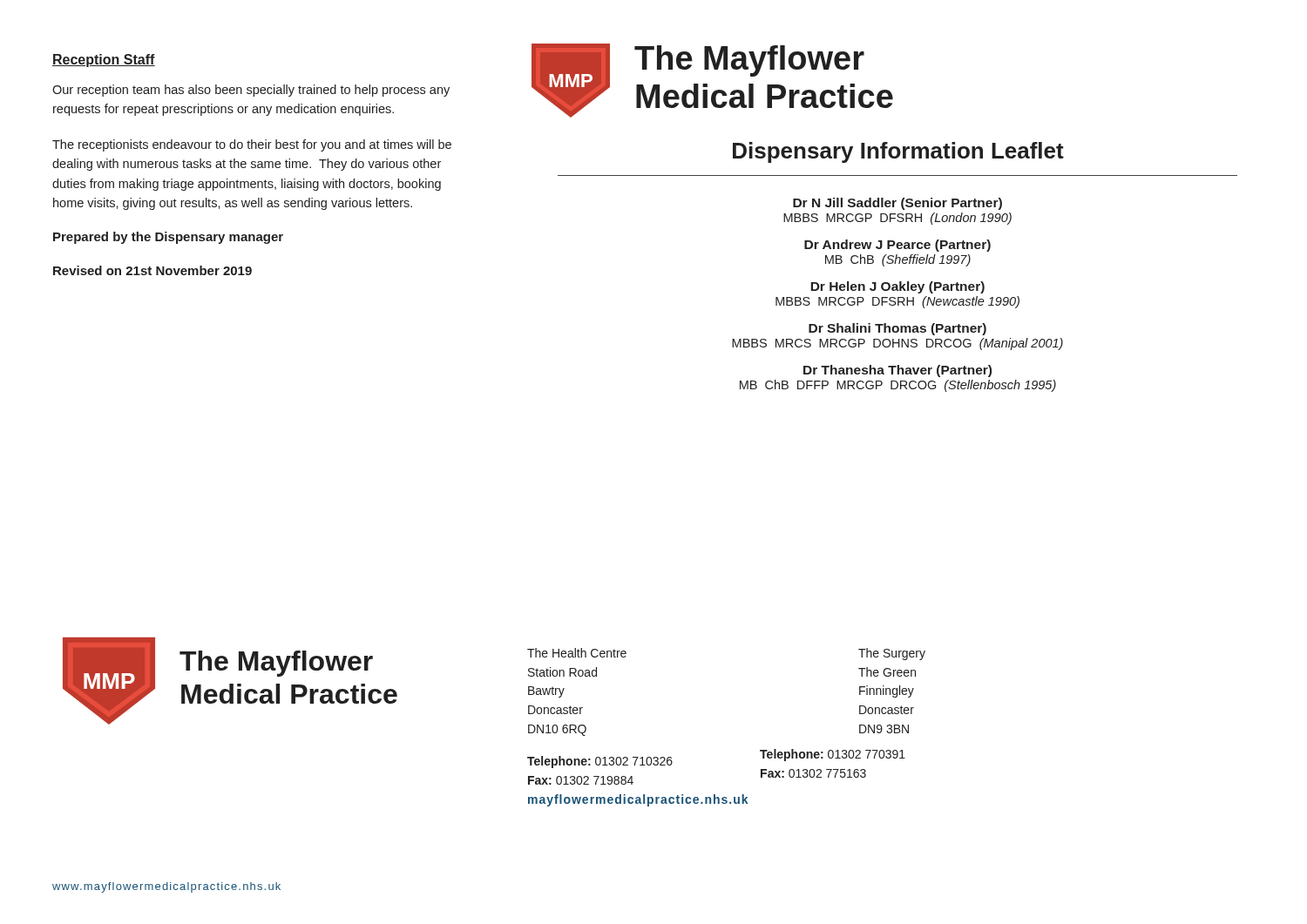This screenshot has width=1307, height=924.
Task: Click the title
Action: click(897, 151)
